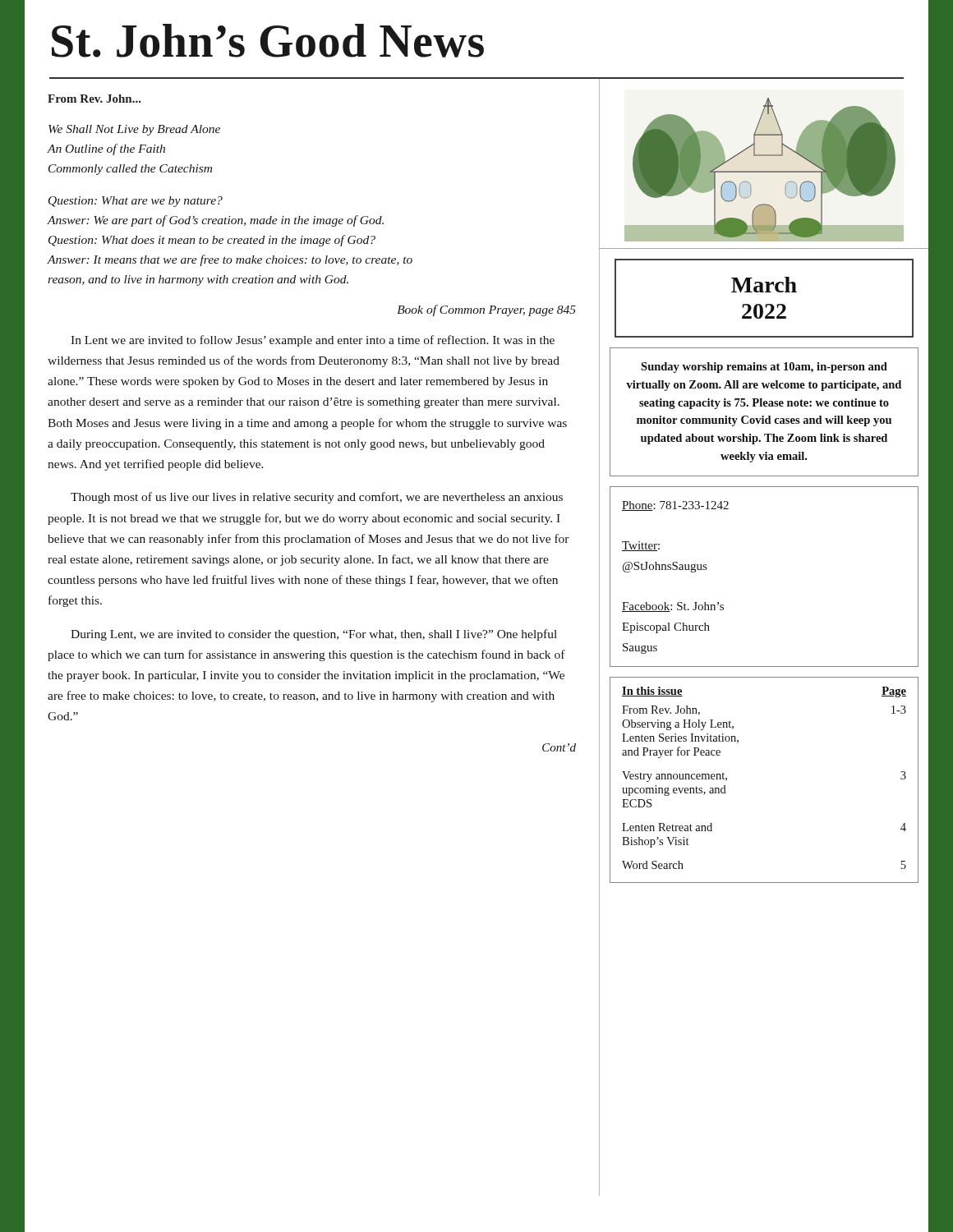This screenshot has width=953, height=1232.
Task: Click on the title that reads "St. John’s Good News"
Action: (476, 41)
